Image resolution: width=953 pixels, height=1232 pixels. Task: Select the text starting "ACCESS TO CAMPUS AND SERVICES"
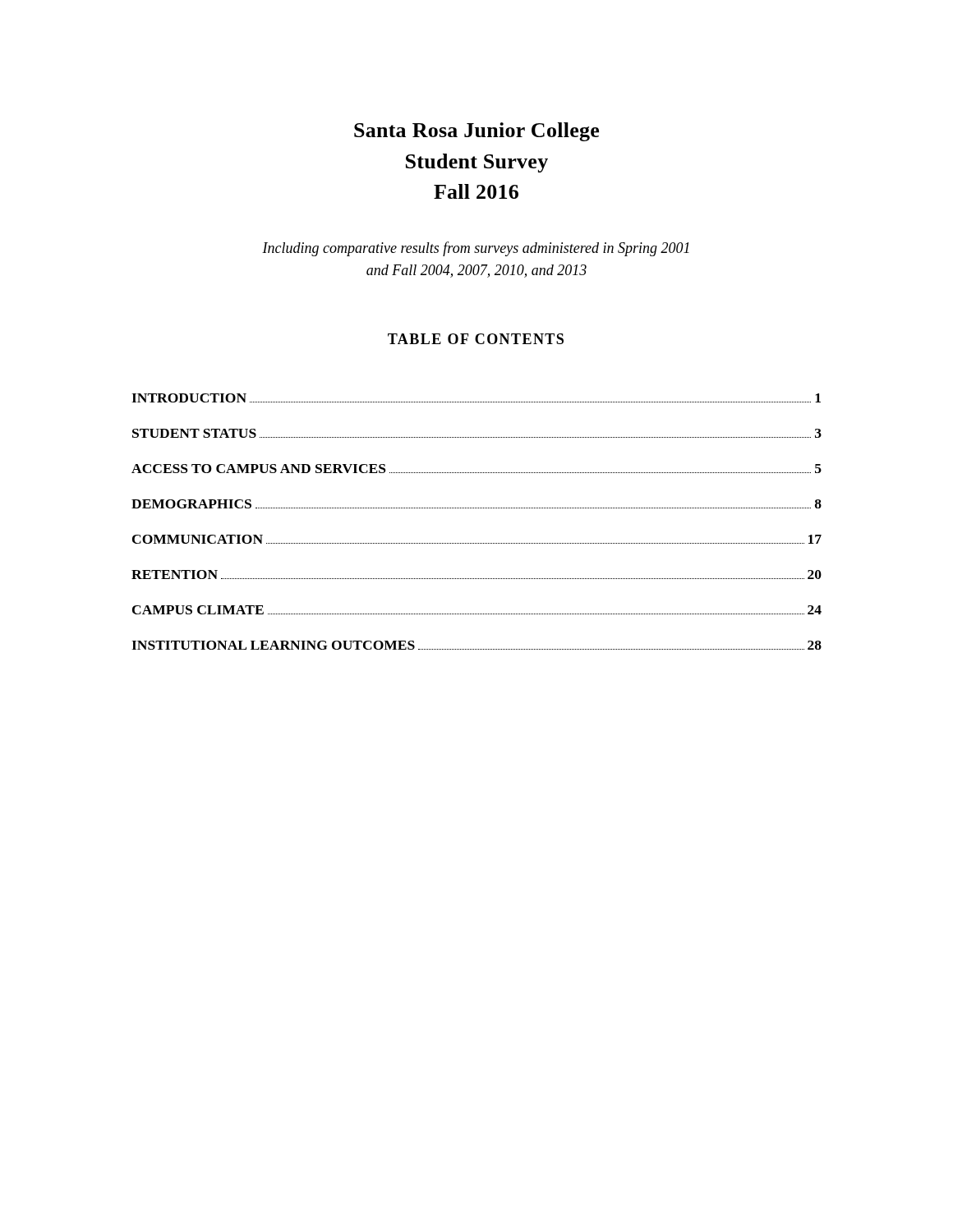pos(476,469)
